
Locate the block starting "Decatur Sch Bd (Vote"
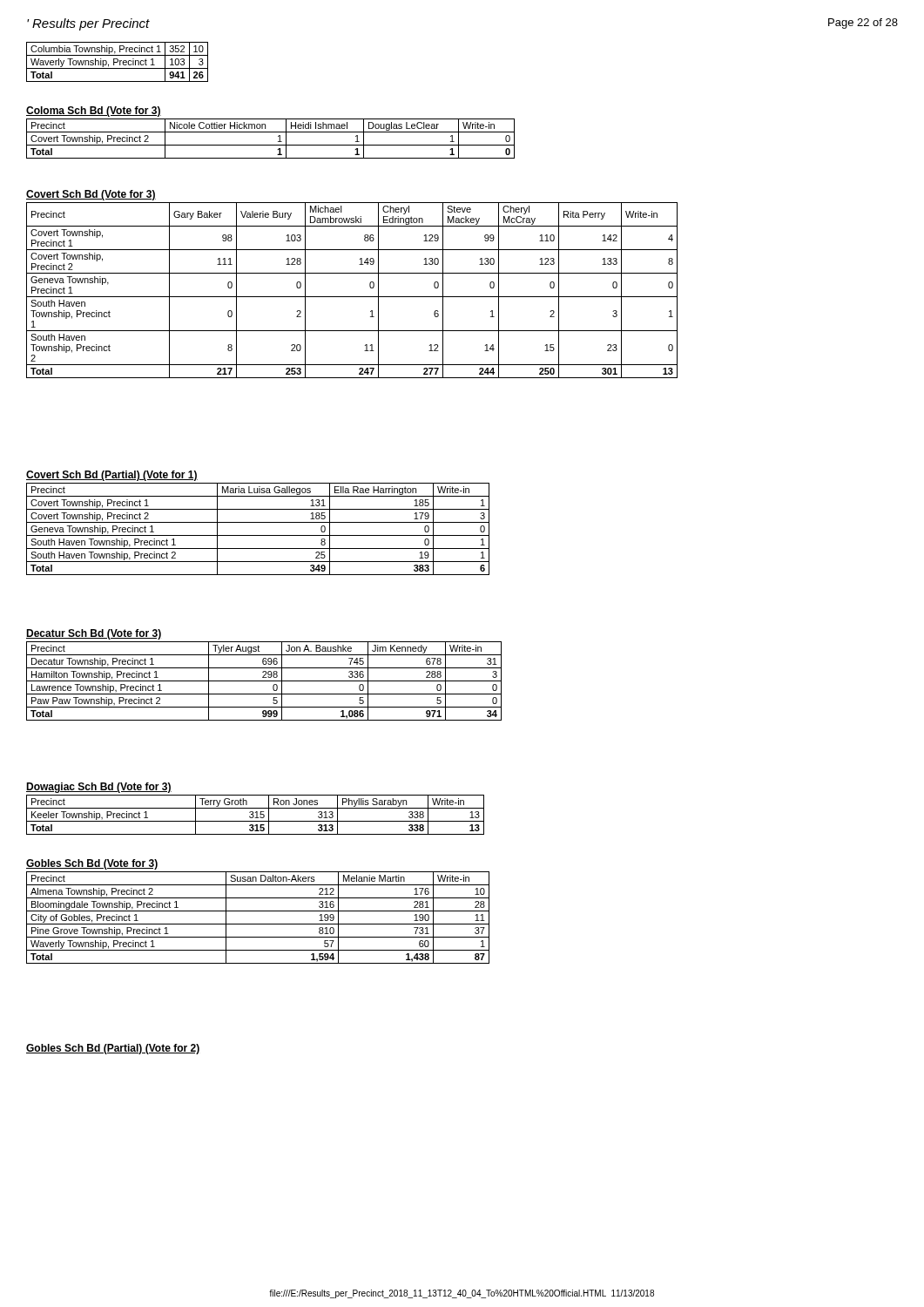(x=94, y=633)
